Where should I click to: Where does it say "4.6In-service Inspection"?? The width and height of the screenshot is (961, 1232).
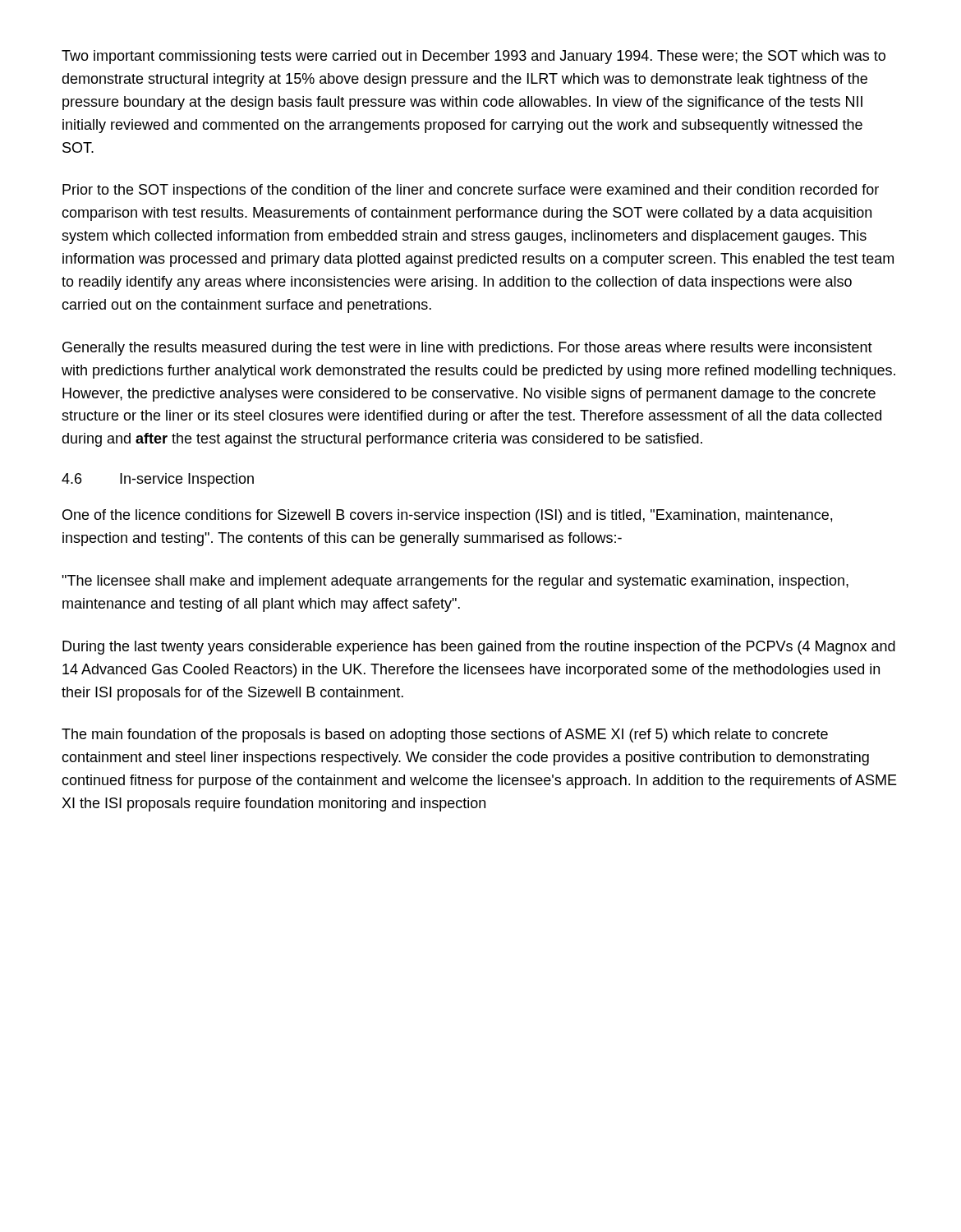pyautogui.click(x=158, y=479)
